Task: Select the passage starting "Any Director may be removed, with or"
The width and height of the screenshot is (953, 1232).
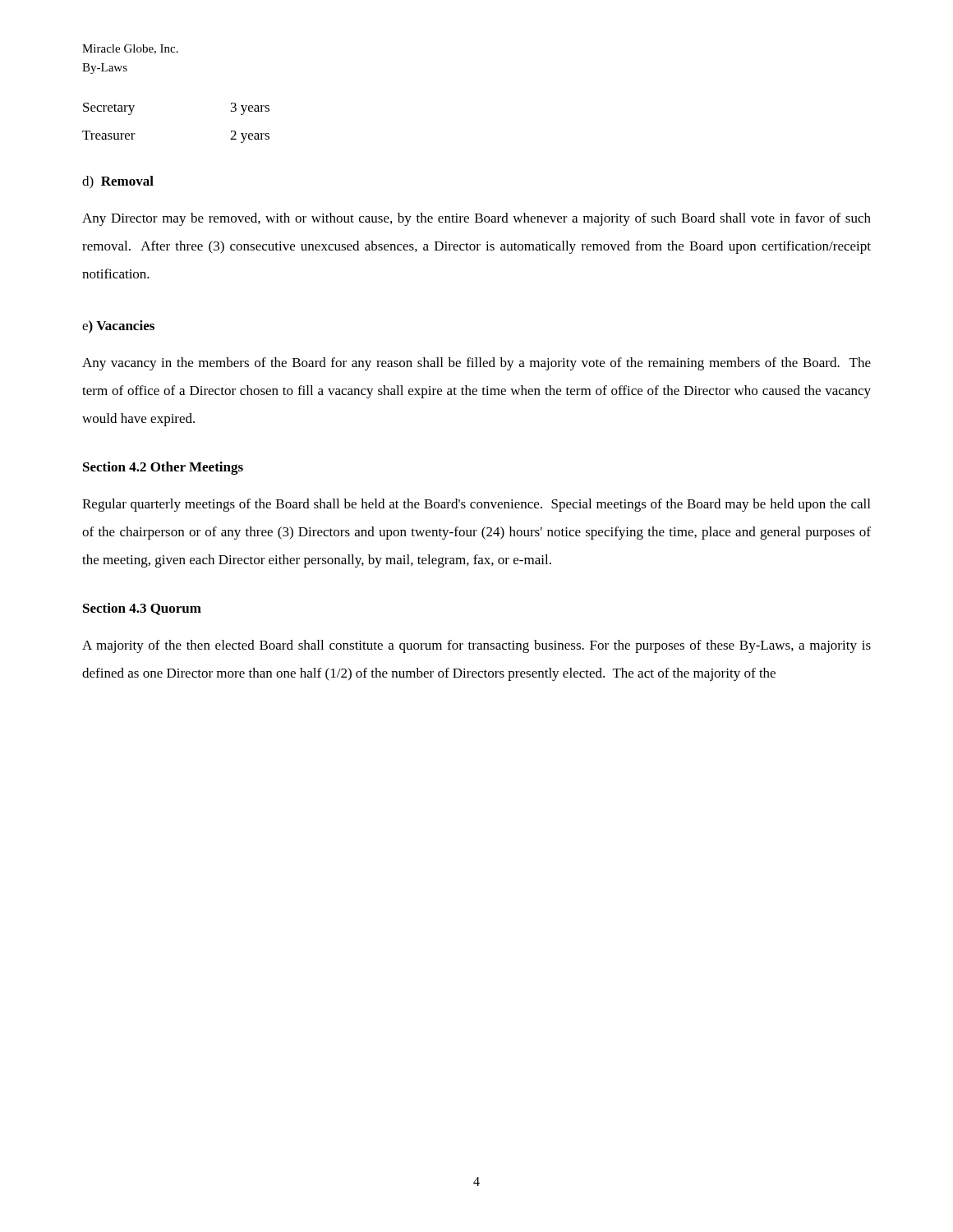Action: (x=476, y=246)
